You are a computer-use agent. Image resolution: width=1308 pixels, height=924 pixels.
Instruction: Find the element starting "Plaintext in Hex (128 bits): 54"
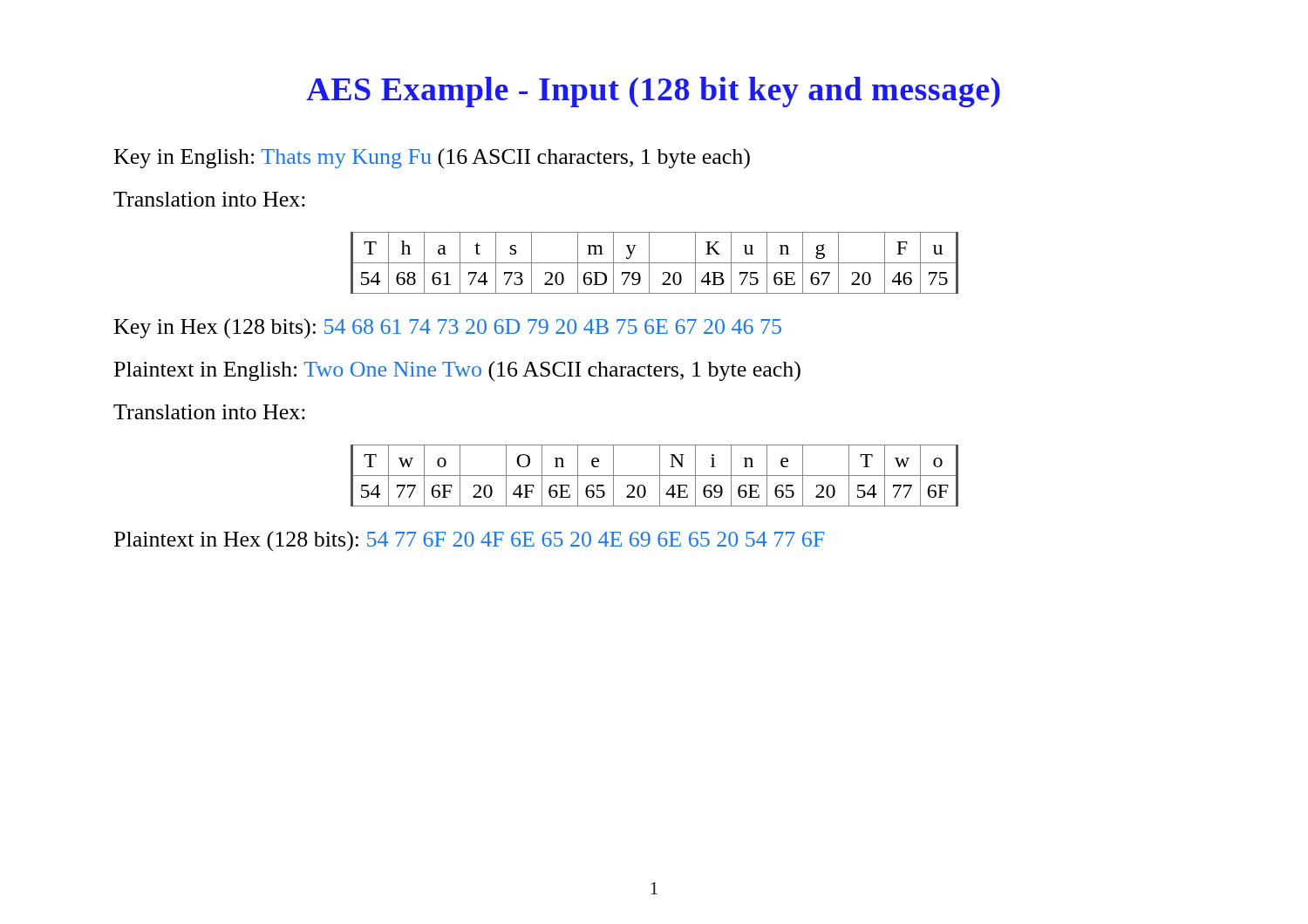469,539
